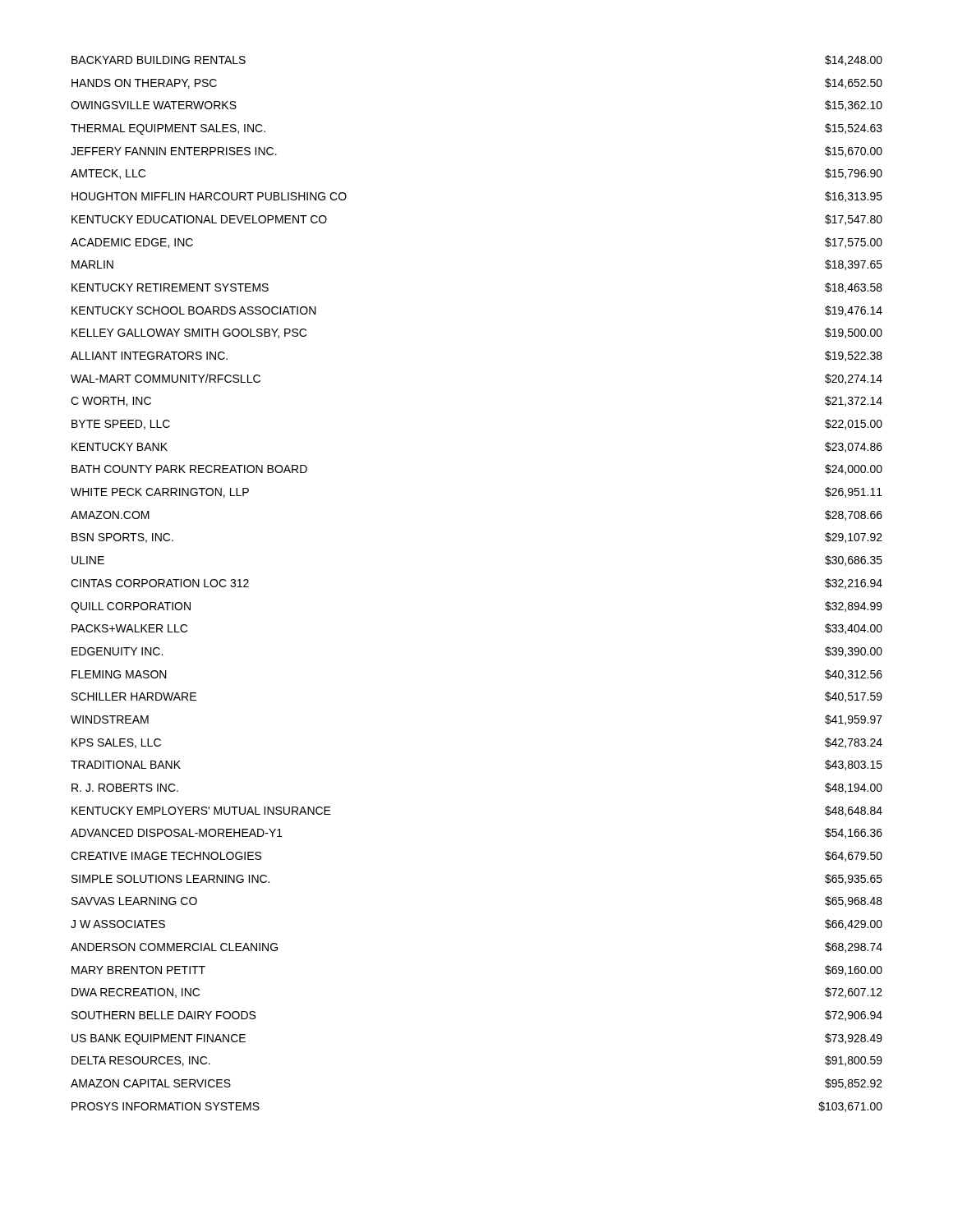This screenshot has width=953, height=1232.
Task: Locate the table with the text "KPS SALES, LLC"
Action: (476, 584)
